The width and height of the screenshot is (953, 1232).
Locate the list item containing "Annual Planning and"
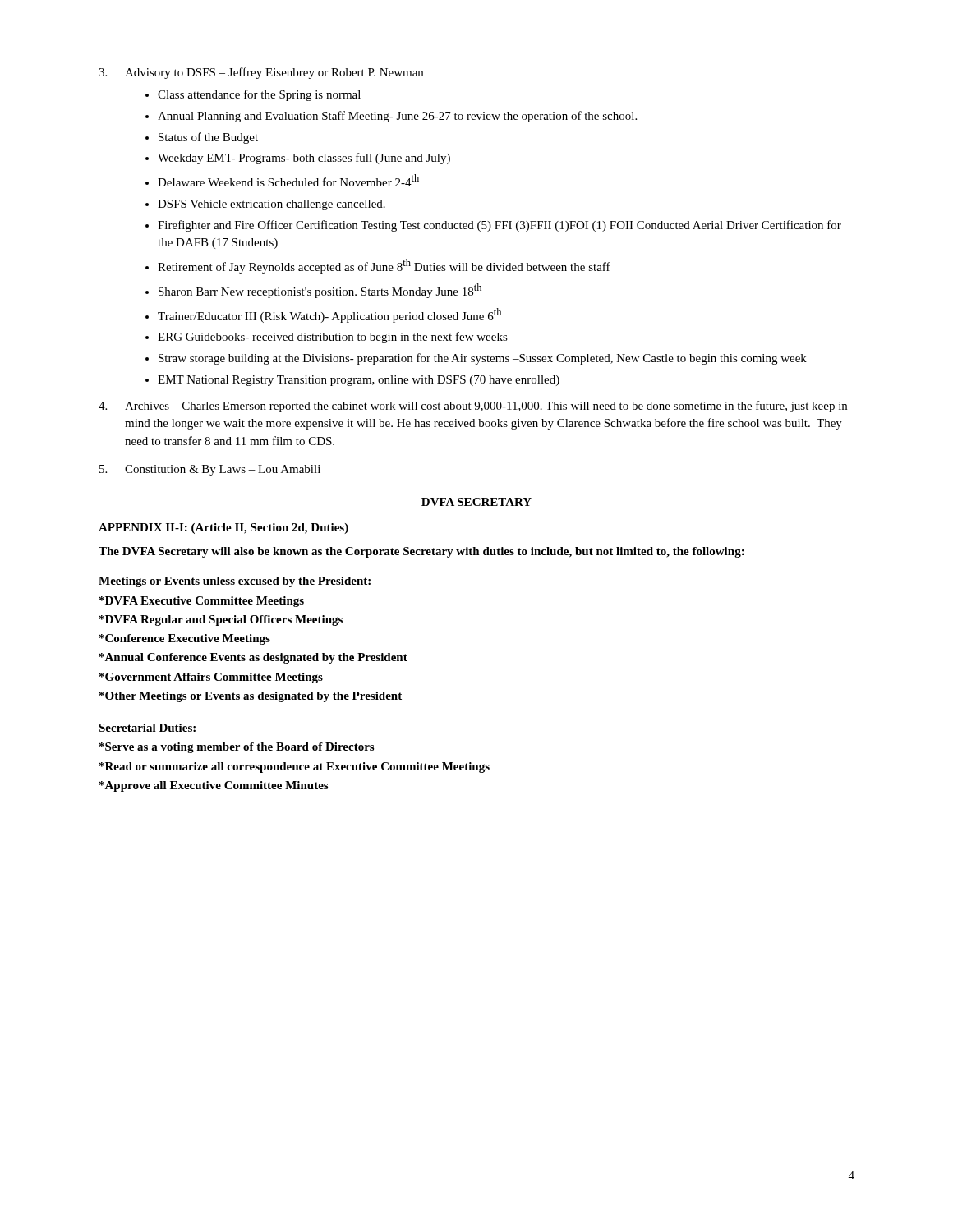tap(398, 116)
